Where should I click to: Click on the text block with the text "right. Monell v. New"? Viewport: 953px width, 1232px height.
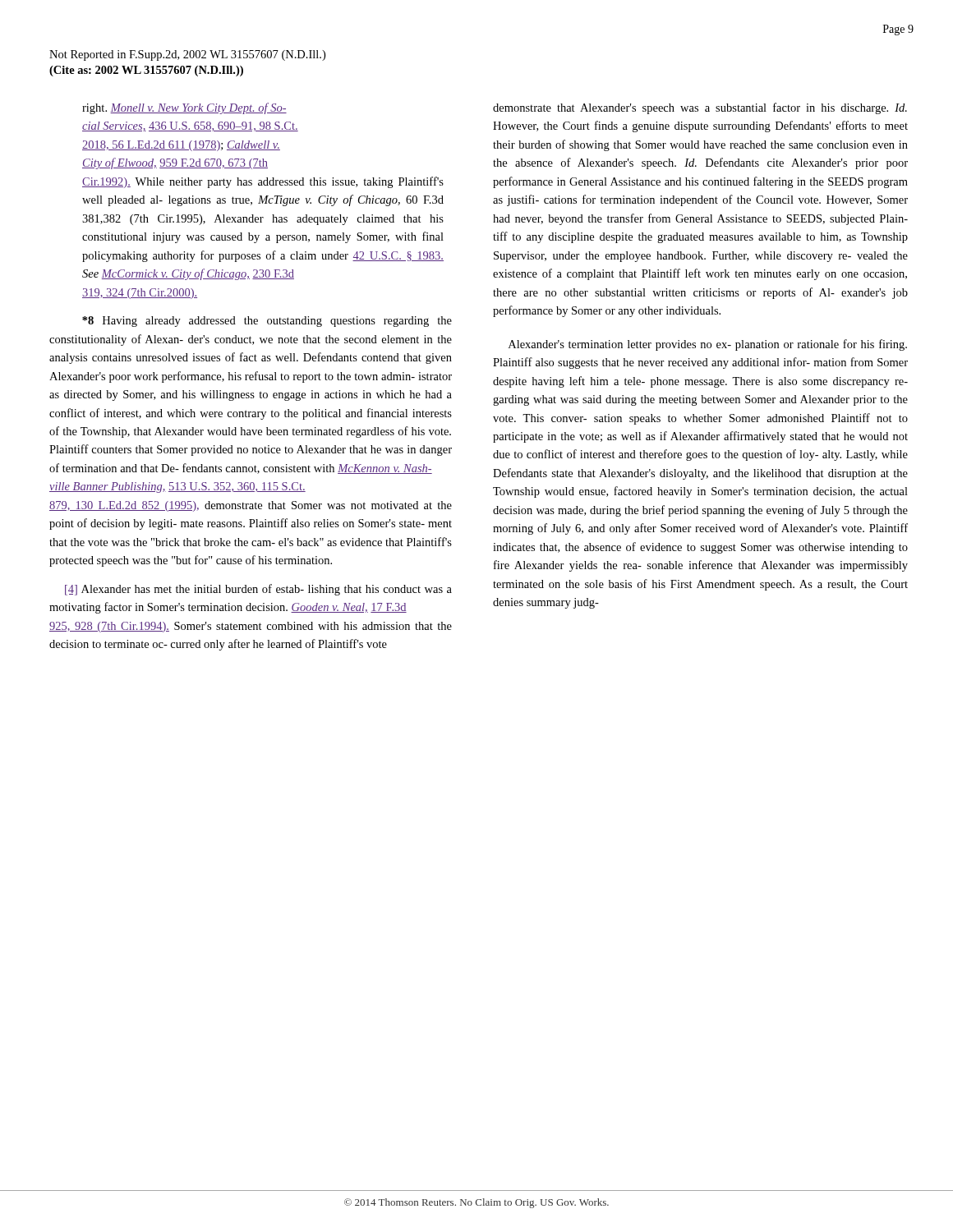pos(263,200)
